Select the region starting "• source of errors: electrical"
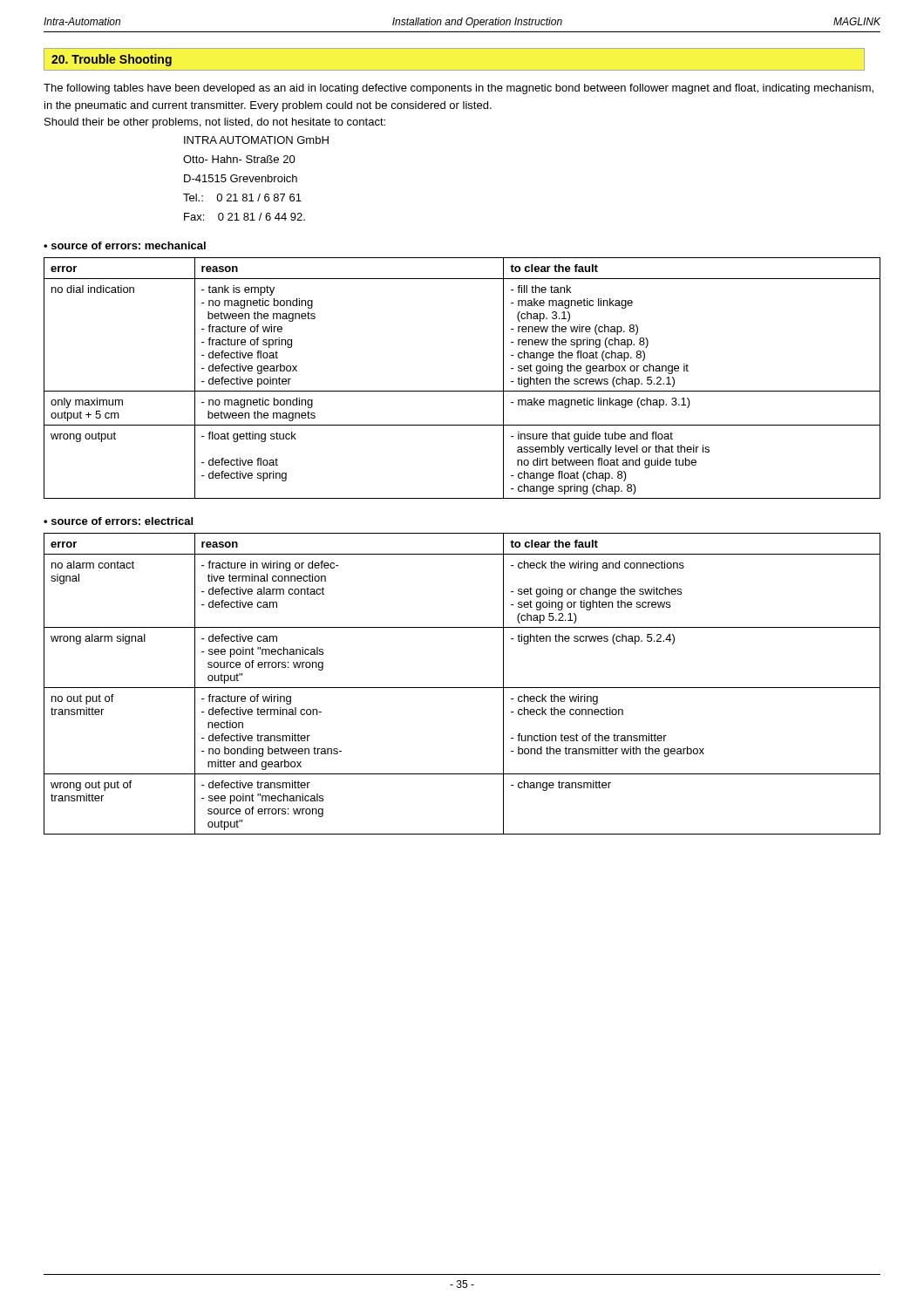This screenshot has width=924, height=1308. [119, 521]
